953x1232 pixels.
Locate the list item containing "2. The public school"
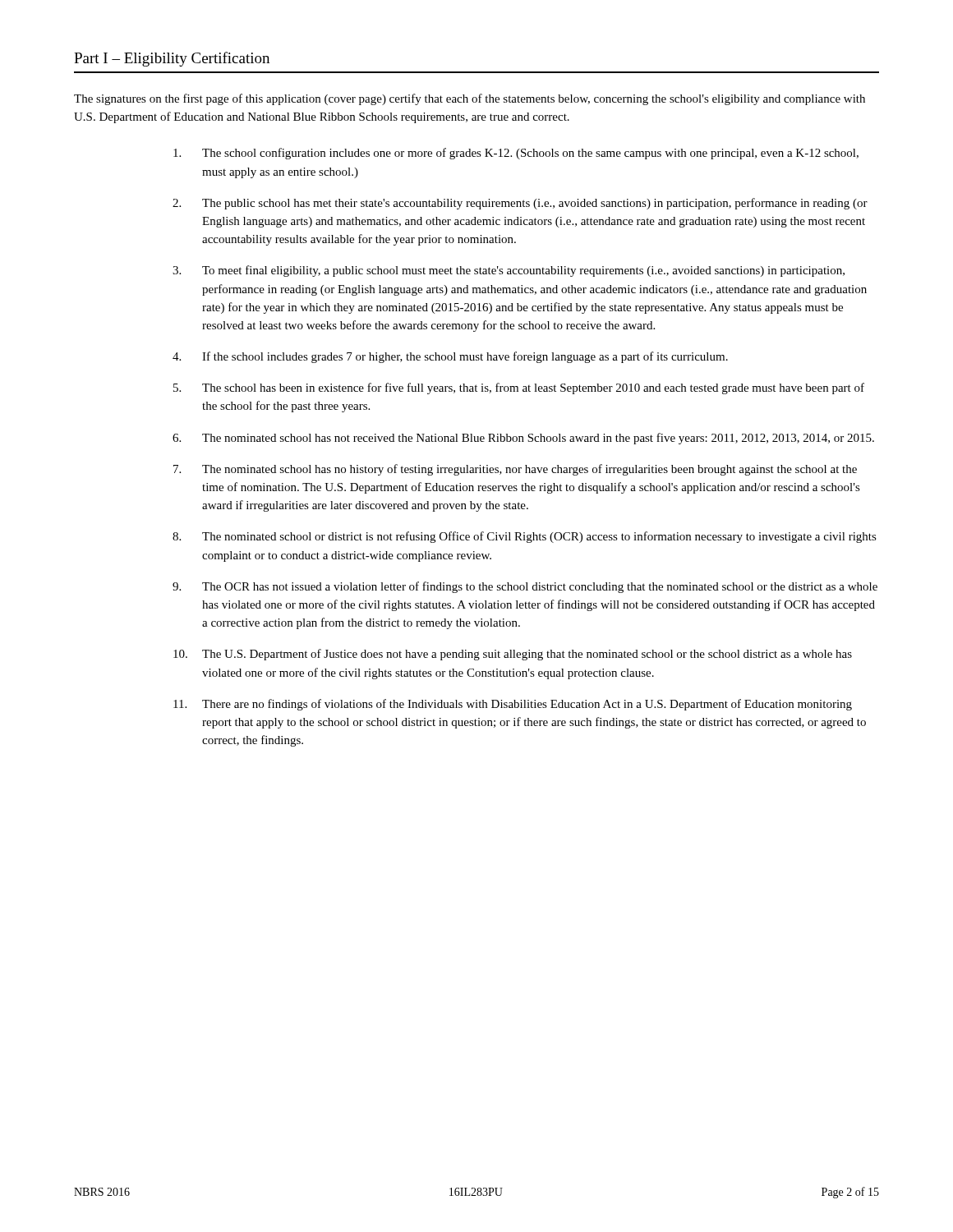coord(526,221)
